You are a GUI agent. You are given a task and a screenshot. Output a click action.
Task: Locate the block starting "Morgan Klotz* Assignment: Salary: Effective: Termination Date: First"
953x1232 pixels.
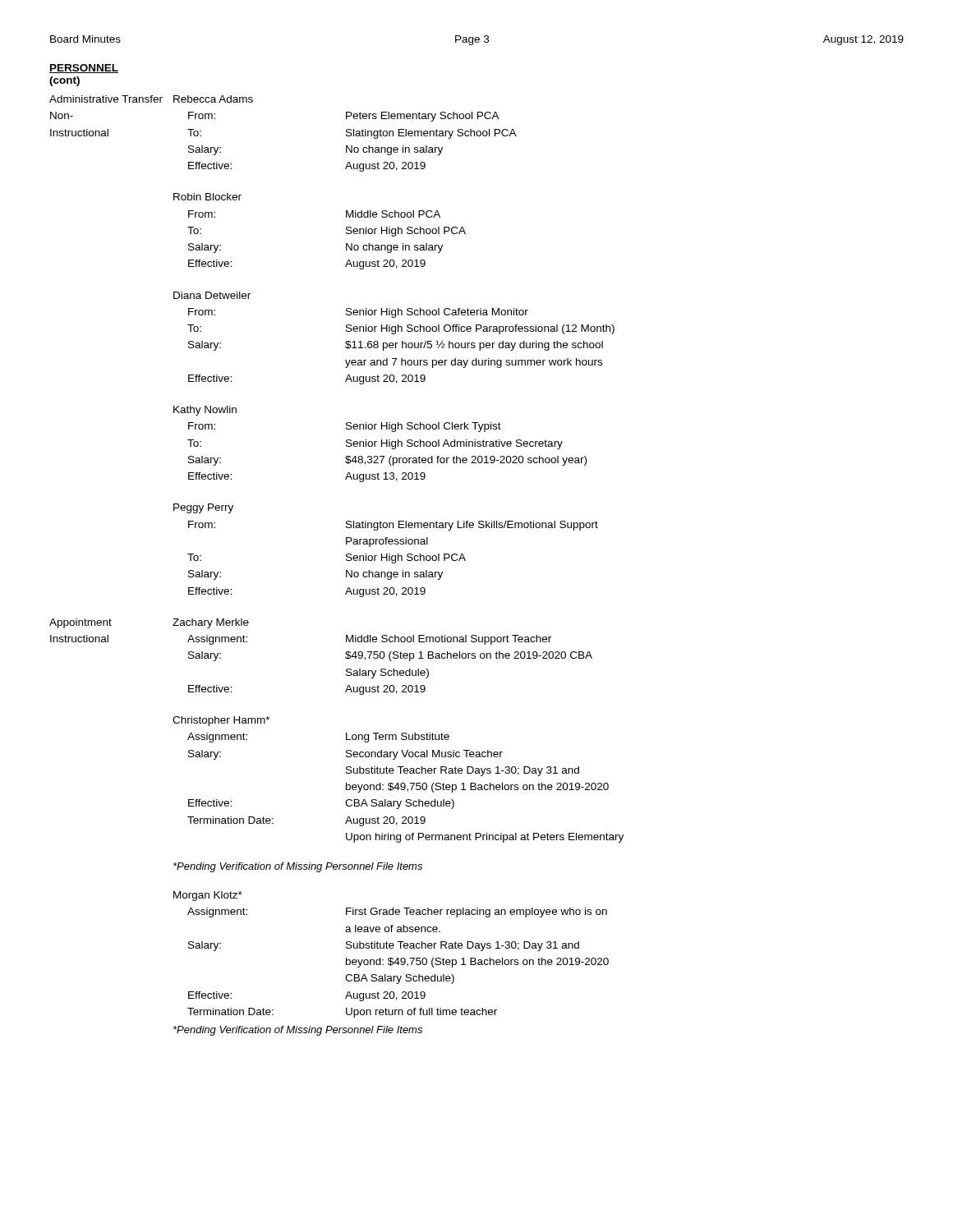point(476,954)
